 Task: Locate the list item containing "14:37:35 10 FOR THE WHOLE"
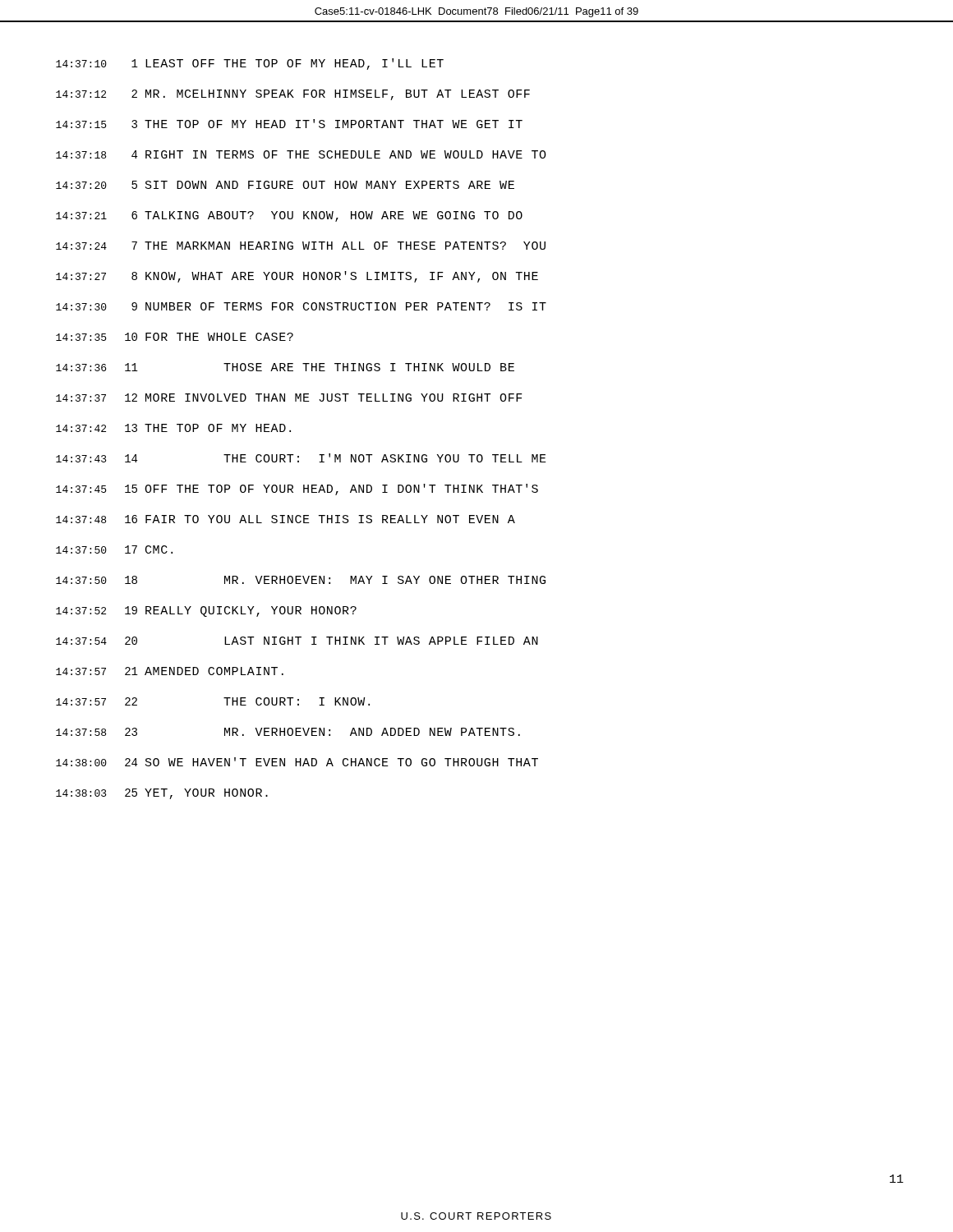coord(175,337)
